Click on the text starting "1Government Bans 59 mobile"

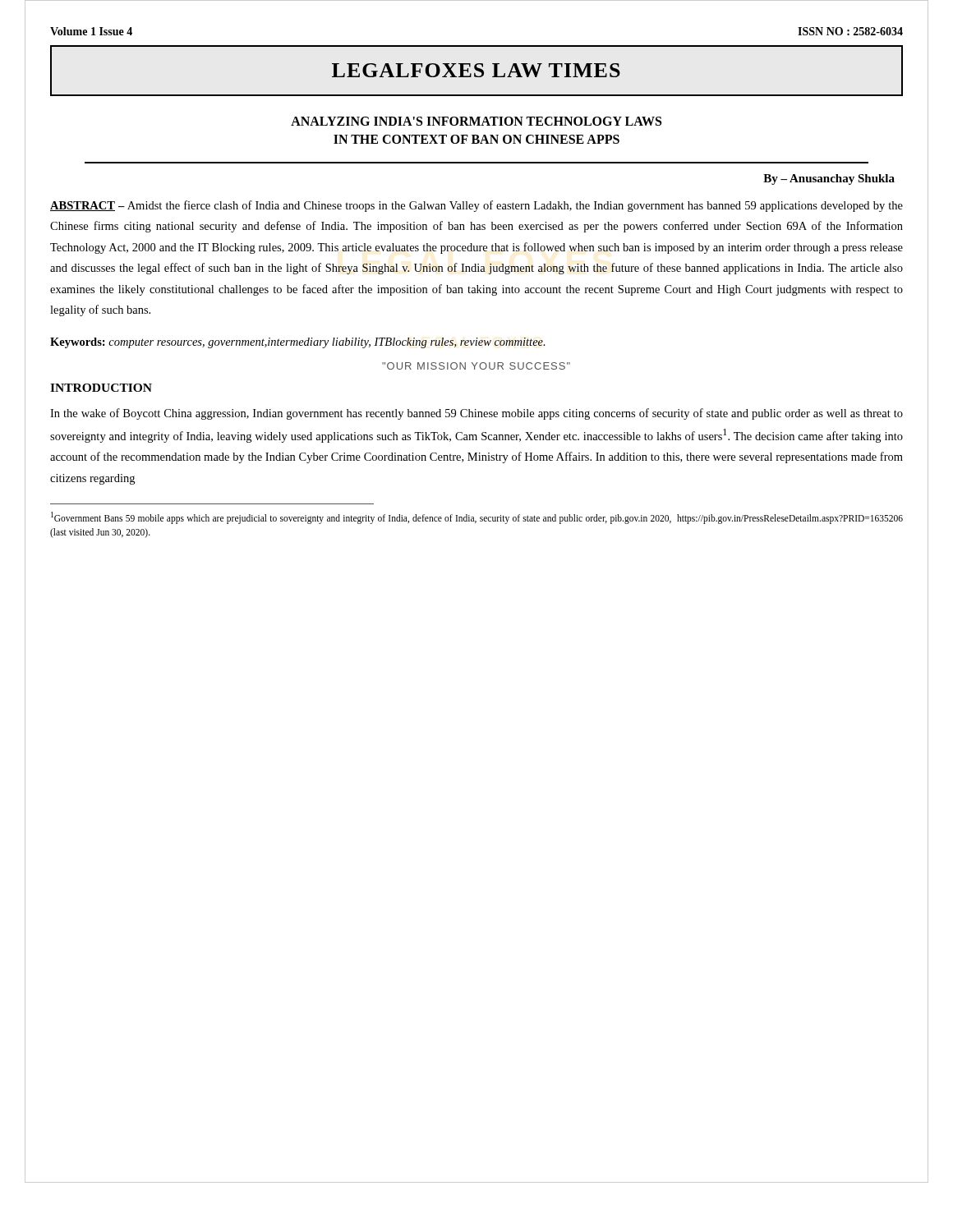click(x=476, y=524)
